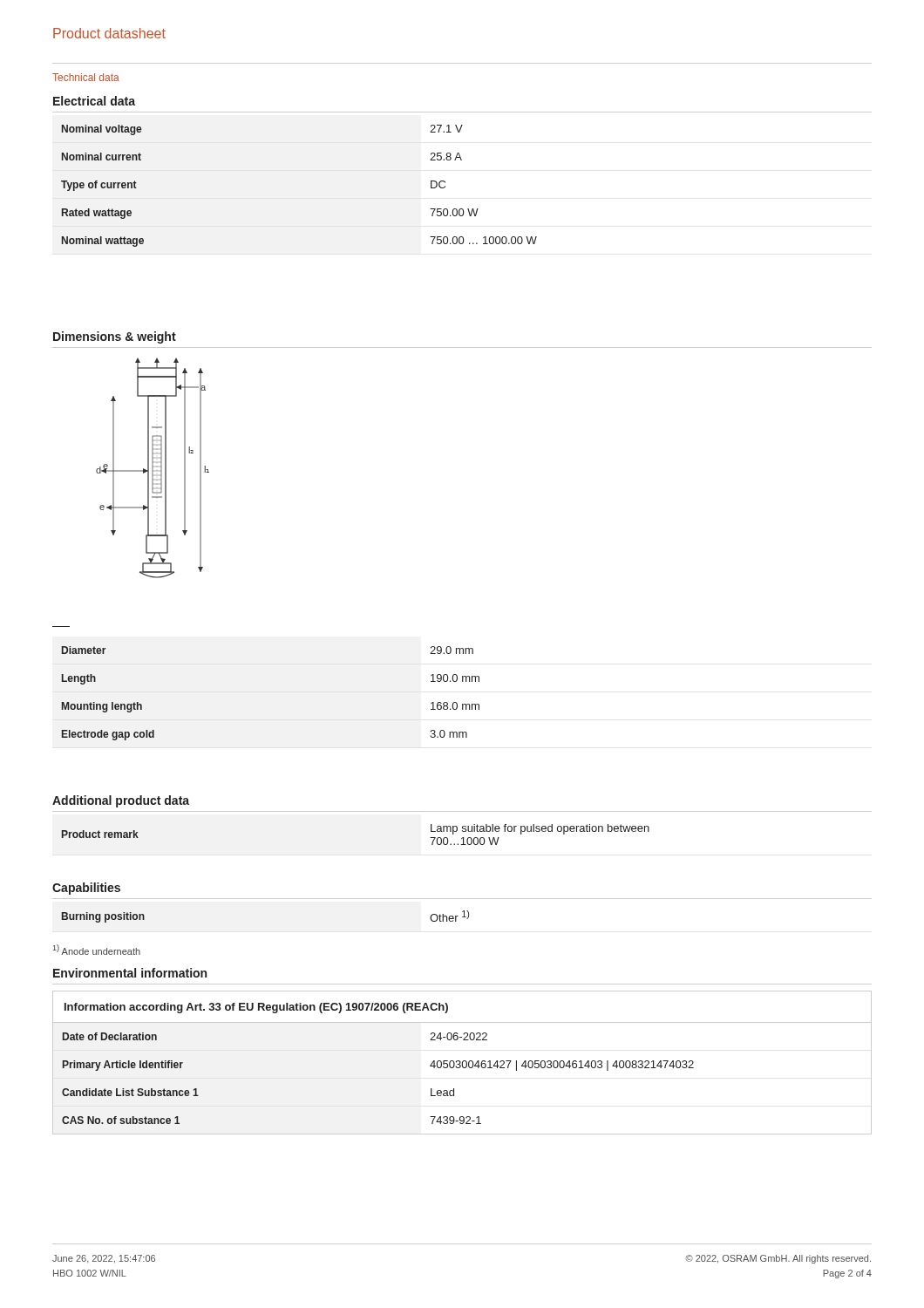This screenshot has height=1308, width=924.
Task: Select the table that reads "Lamp suitable for"
Action: pyautogui.click(x=462, y=835)
